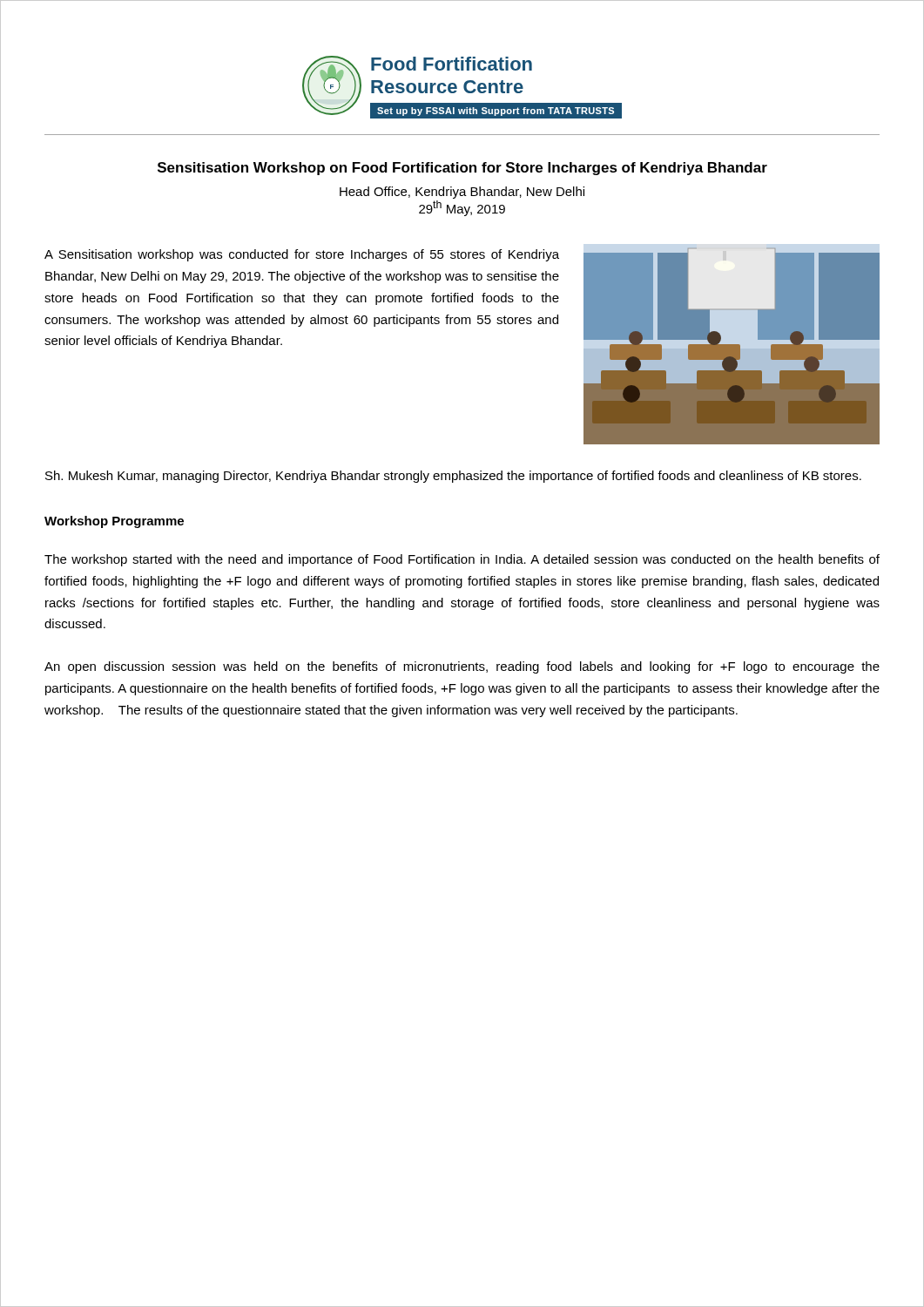Locate the block of text that opens with "A Sensitisation workshop was"
The image size is (924, 1307).
(302, 297)
